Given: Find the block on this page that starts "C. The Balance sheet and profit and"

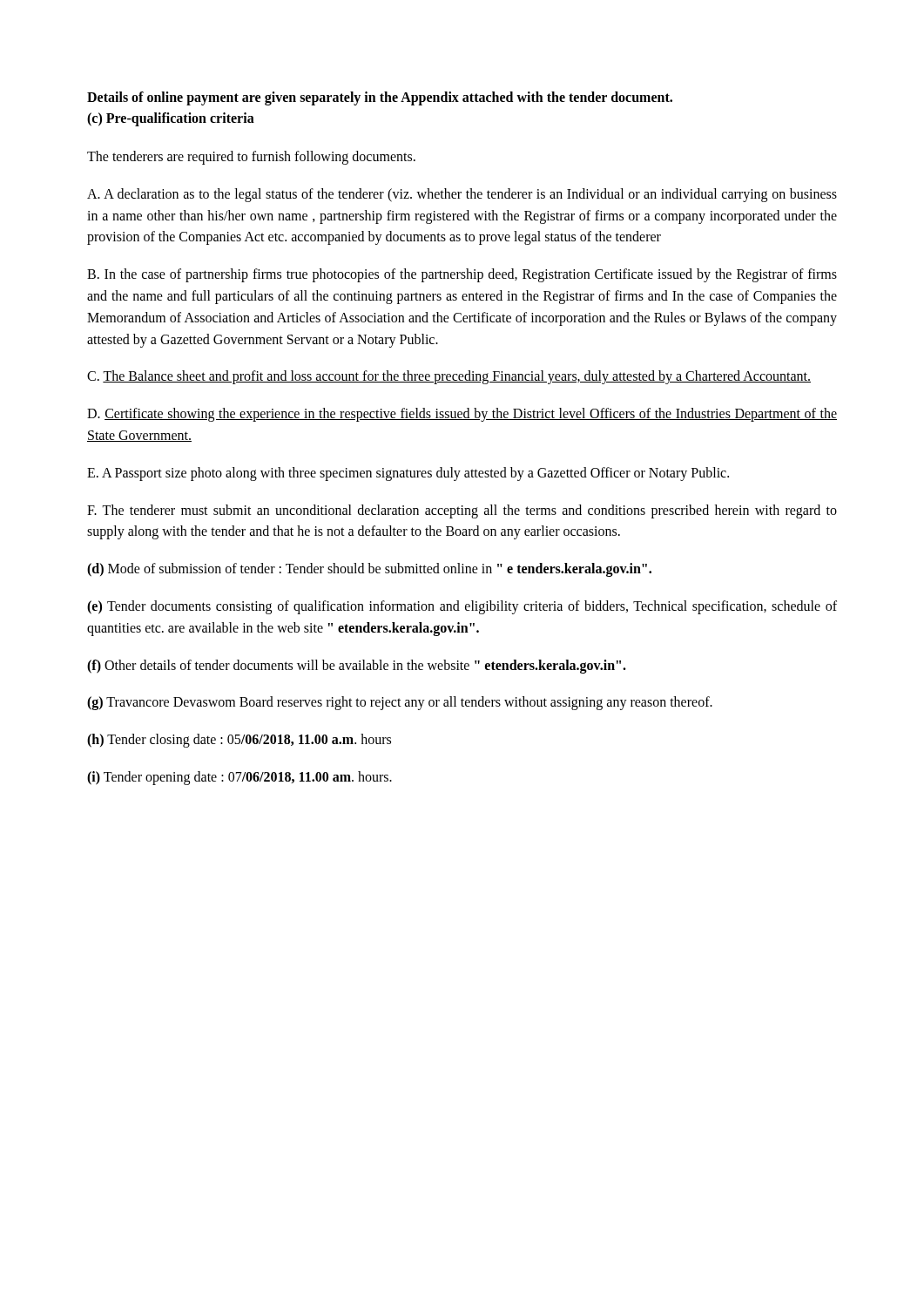Looking at the screenshot, I should click(449, 376).
